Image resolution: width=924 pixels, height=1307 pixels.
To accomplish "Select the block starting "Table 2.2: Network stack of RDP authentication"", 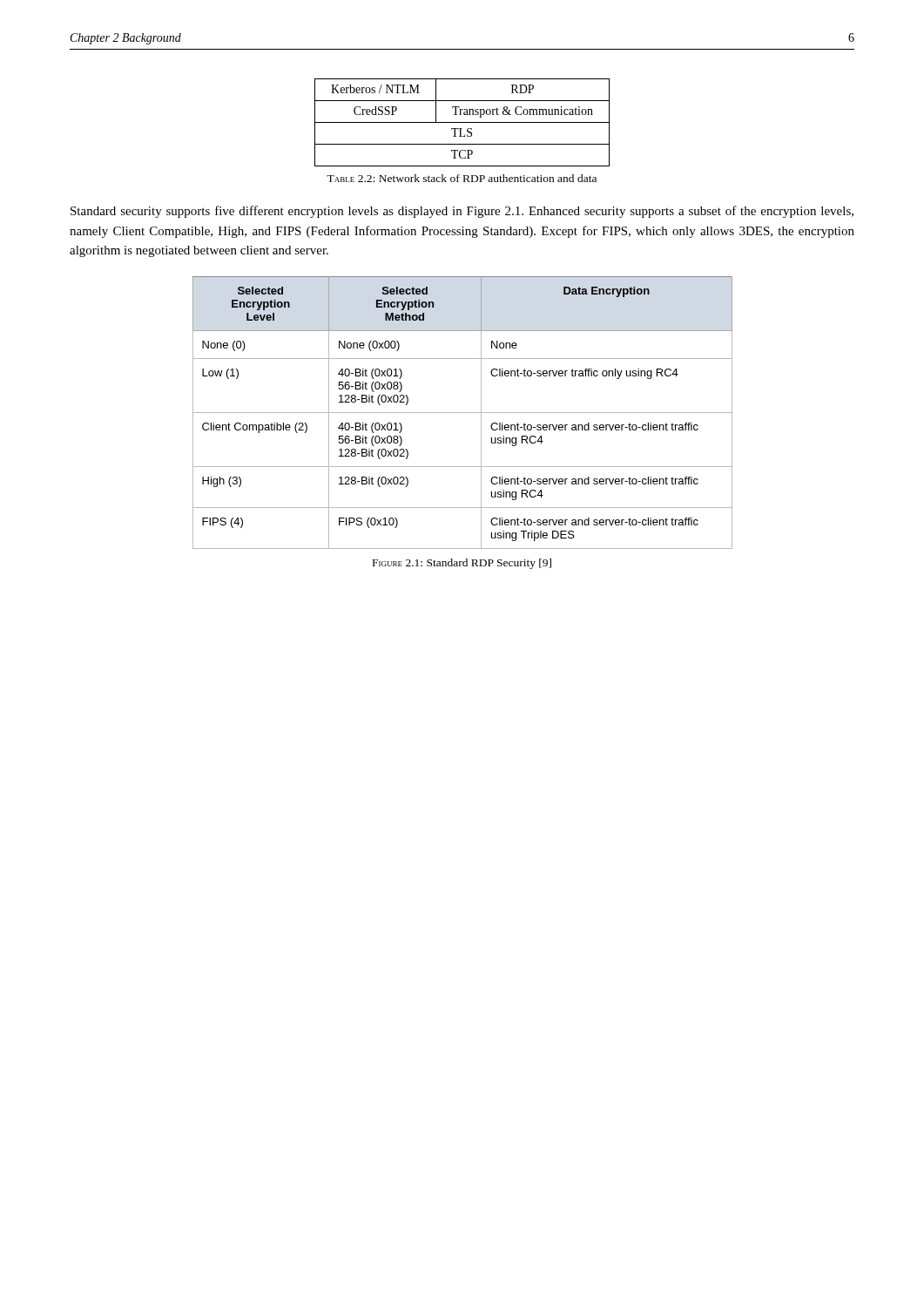I will pyautogui.click(x=462, y=178).
